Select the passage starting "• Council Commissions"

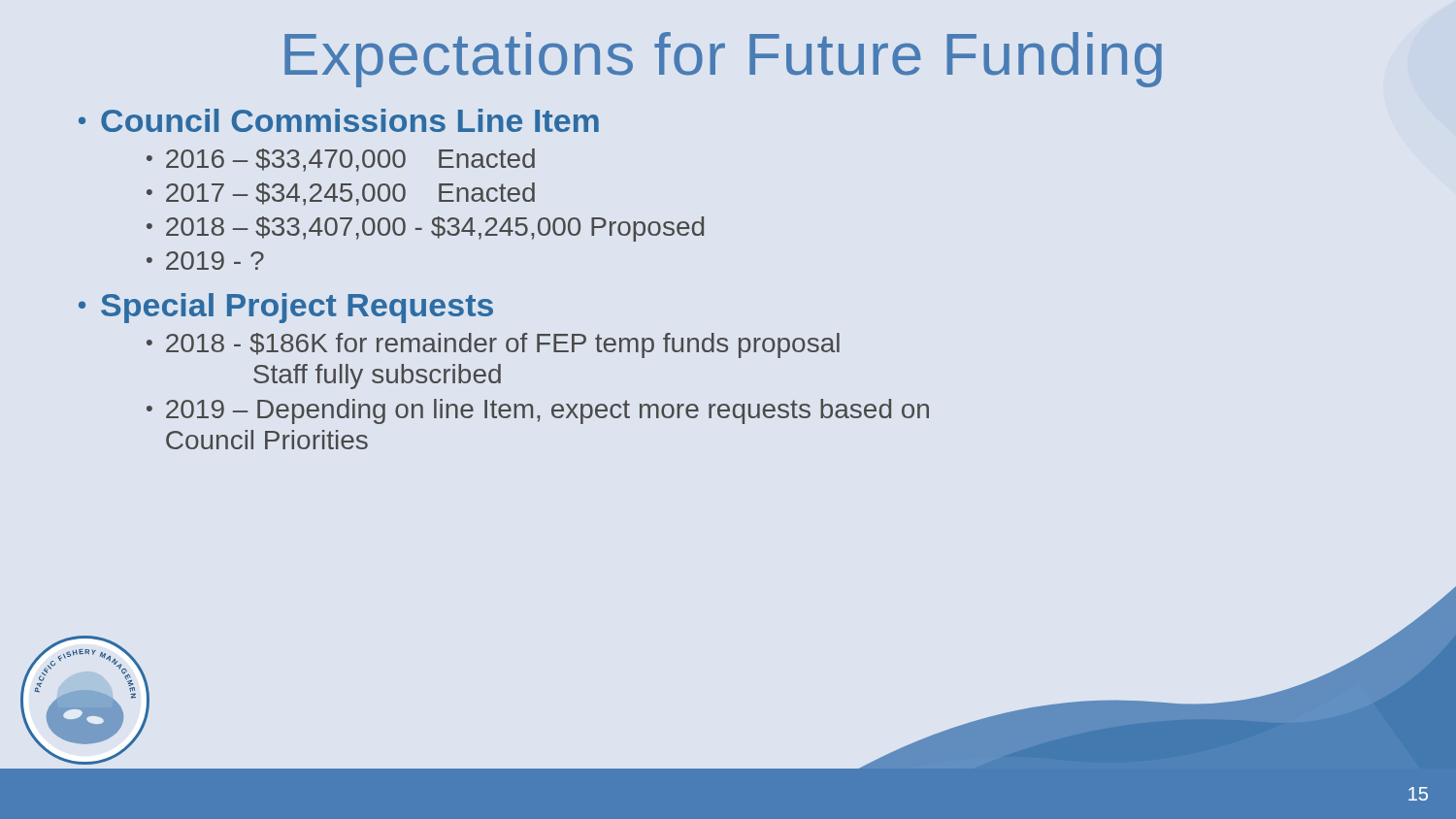(339, 121)
